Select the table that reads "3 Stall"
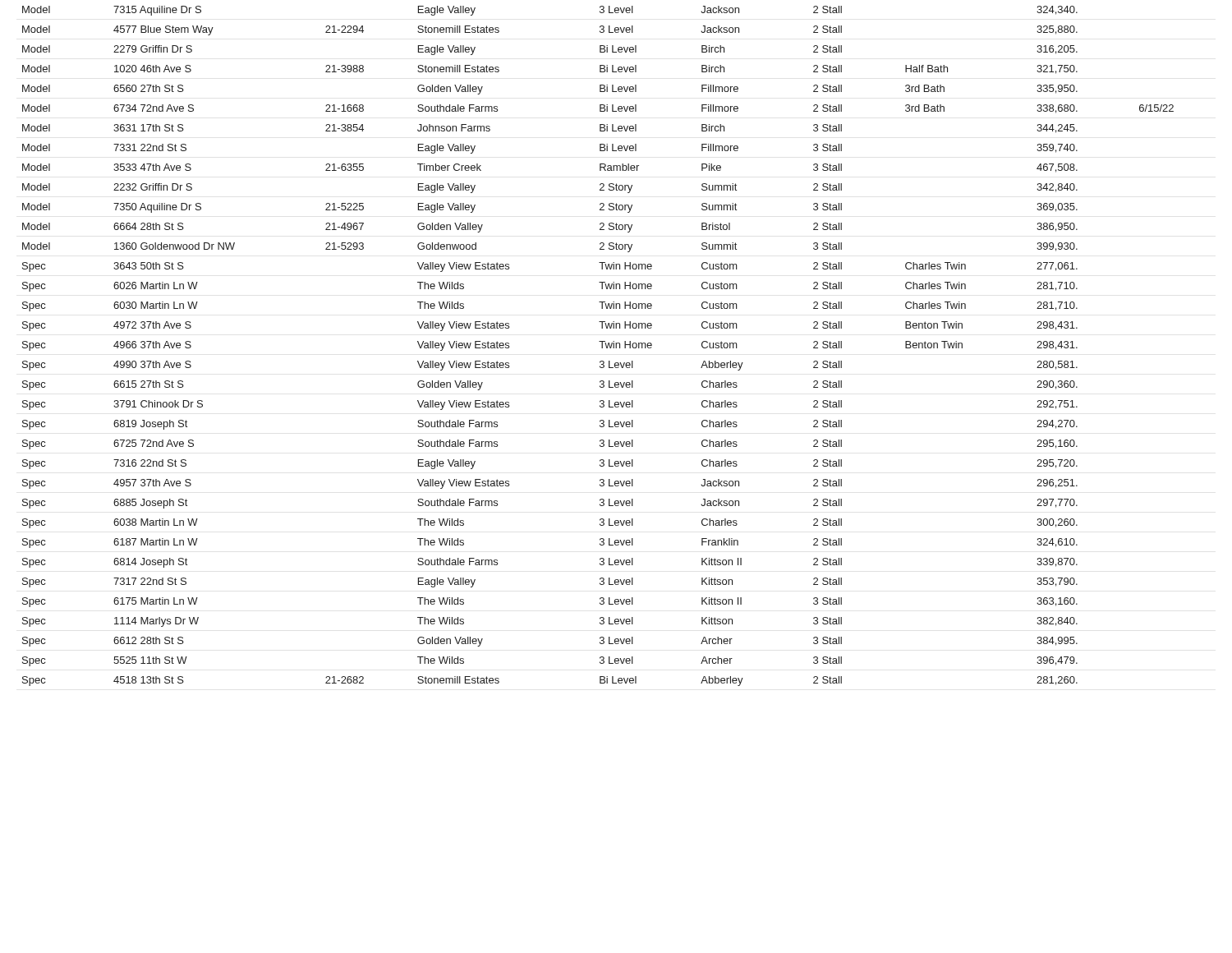Viewport: 1232px width, 953px height. [x=616, y=345]
